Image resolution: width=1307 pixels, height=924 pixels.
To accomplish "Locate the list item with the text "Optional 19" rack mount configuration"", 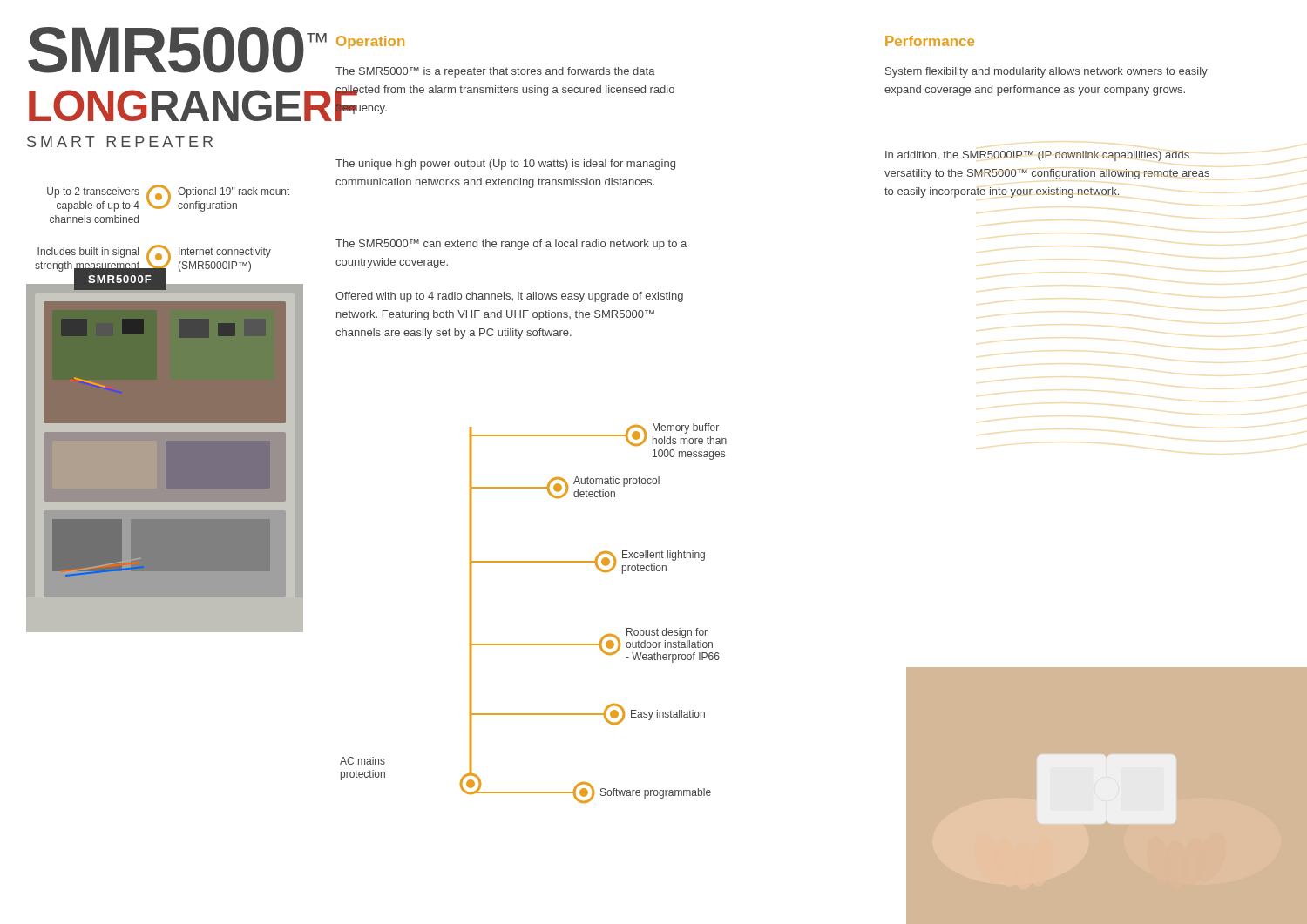I will tap(234, 199).
